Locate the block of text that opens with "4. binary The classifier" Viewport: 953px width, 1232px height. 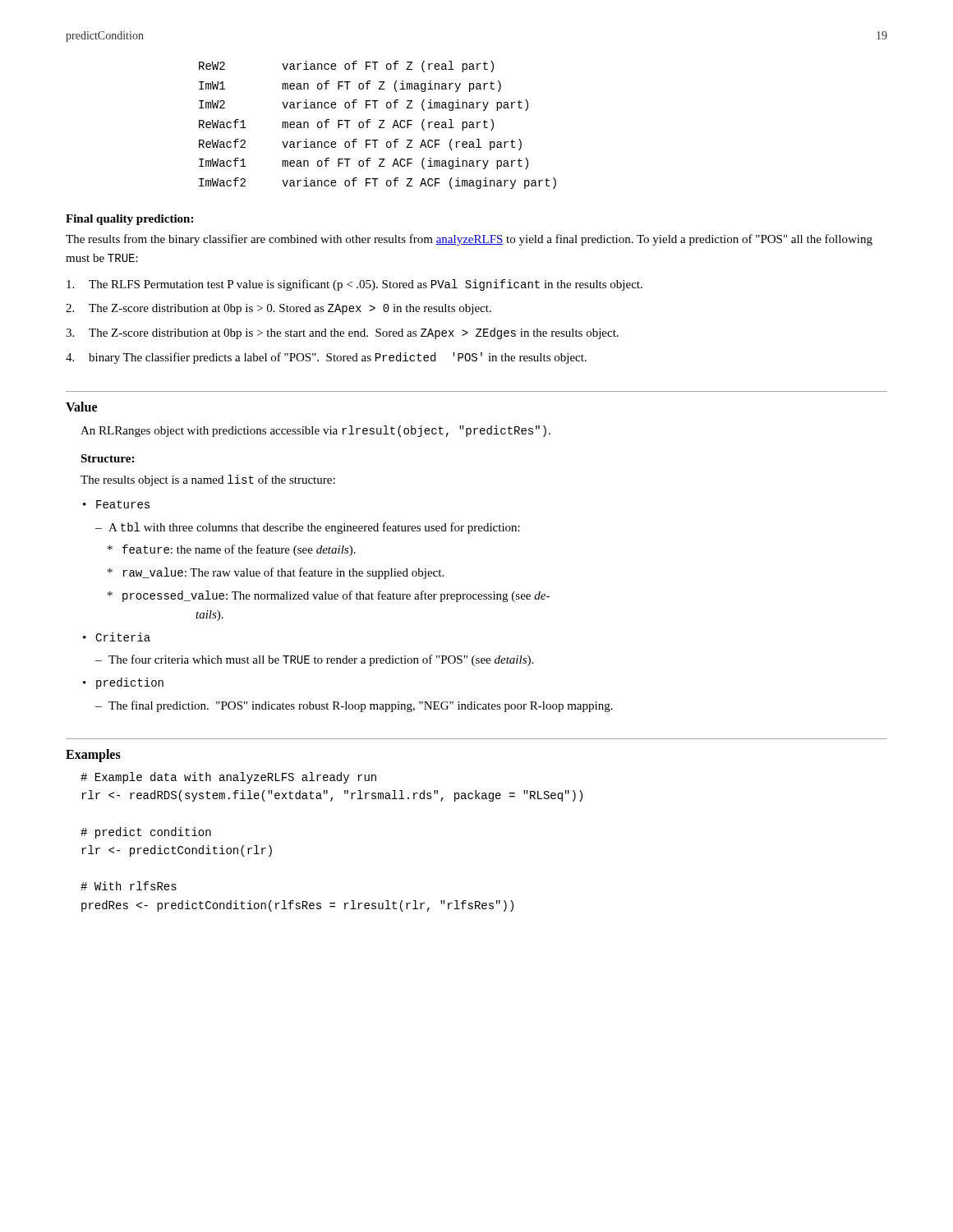[x=326, y=358]
